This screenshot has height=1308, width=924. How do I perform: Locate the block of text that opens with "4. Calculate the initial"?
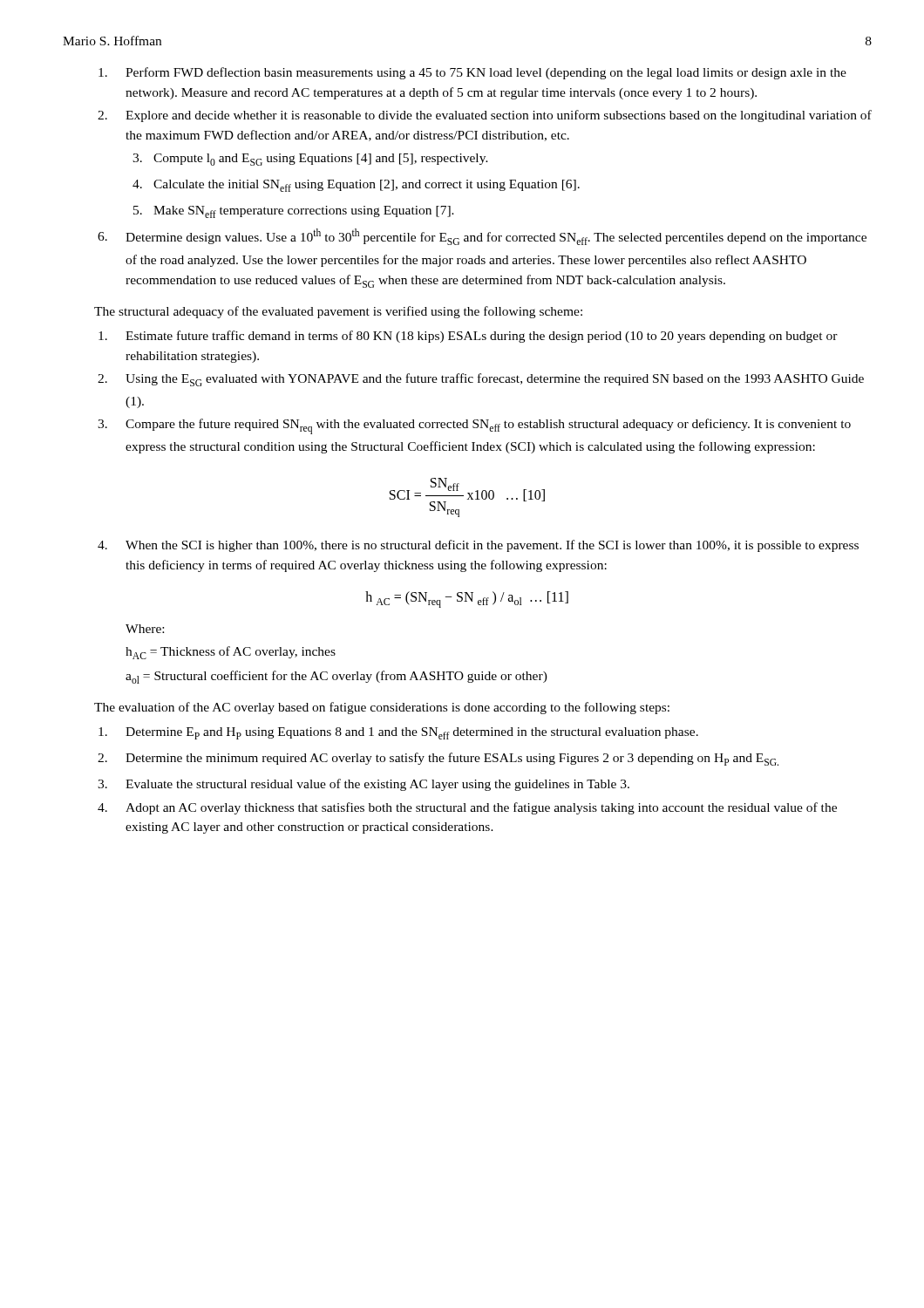[x=502, y=186]
